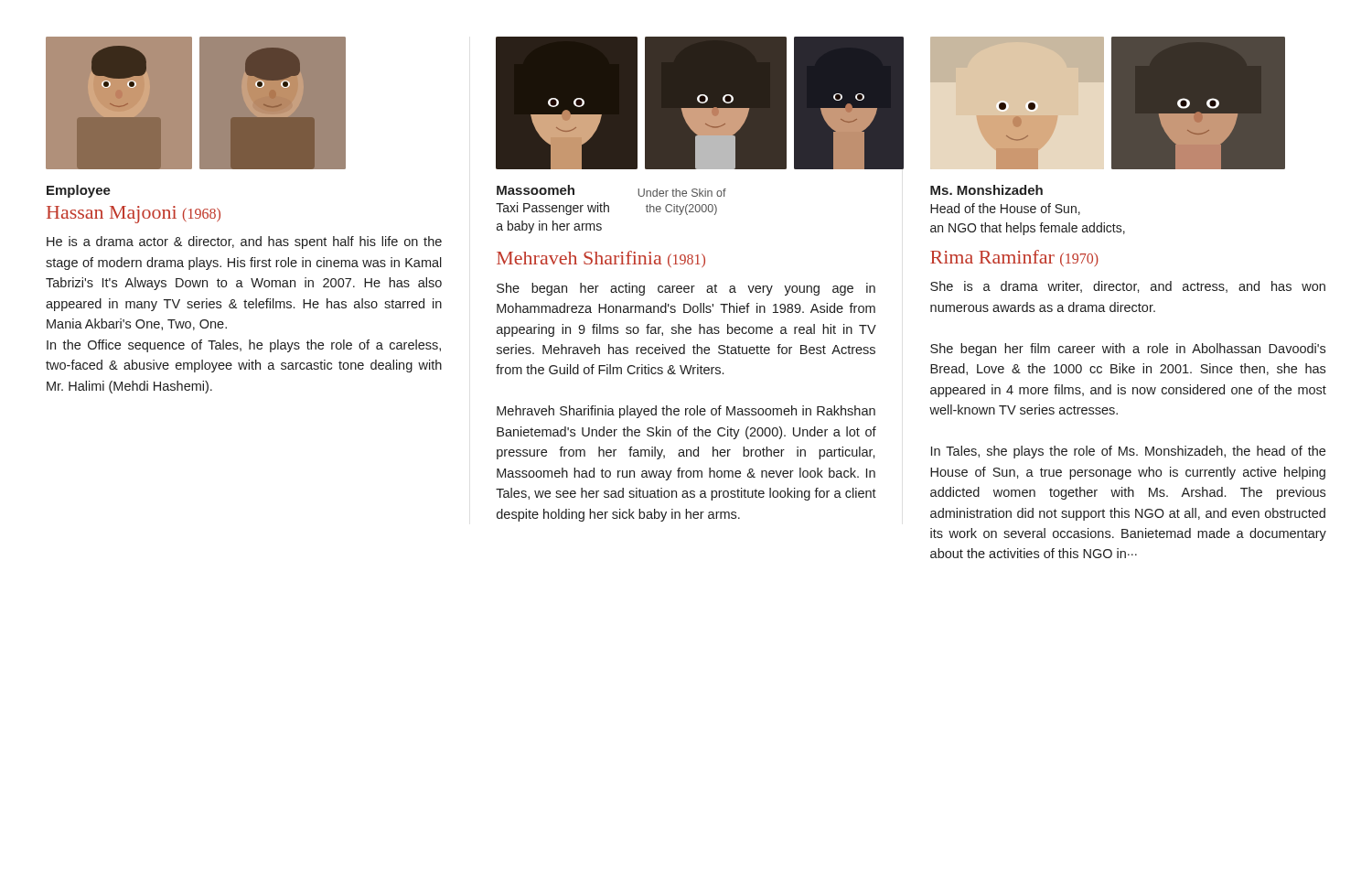This screenshot has width=1372, height=894.
Task: Select the region starting "Taxi Passenger witha baby in her"
Action: (x=553, y=217)
